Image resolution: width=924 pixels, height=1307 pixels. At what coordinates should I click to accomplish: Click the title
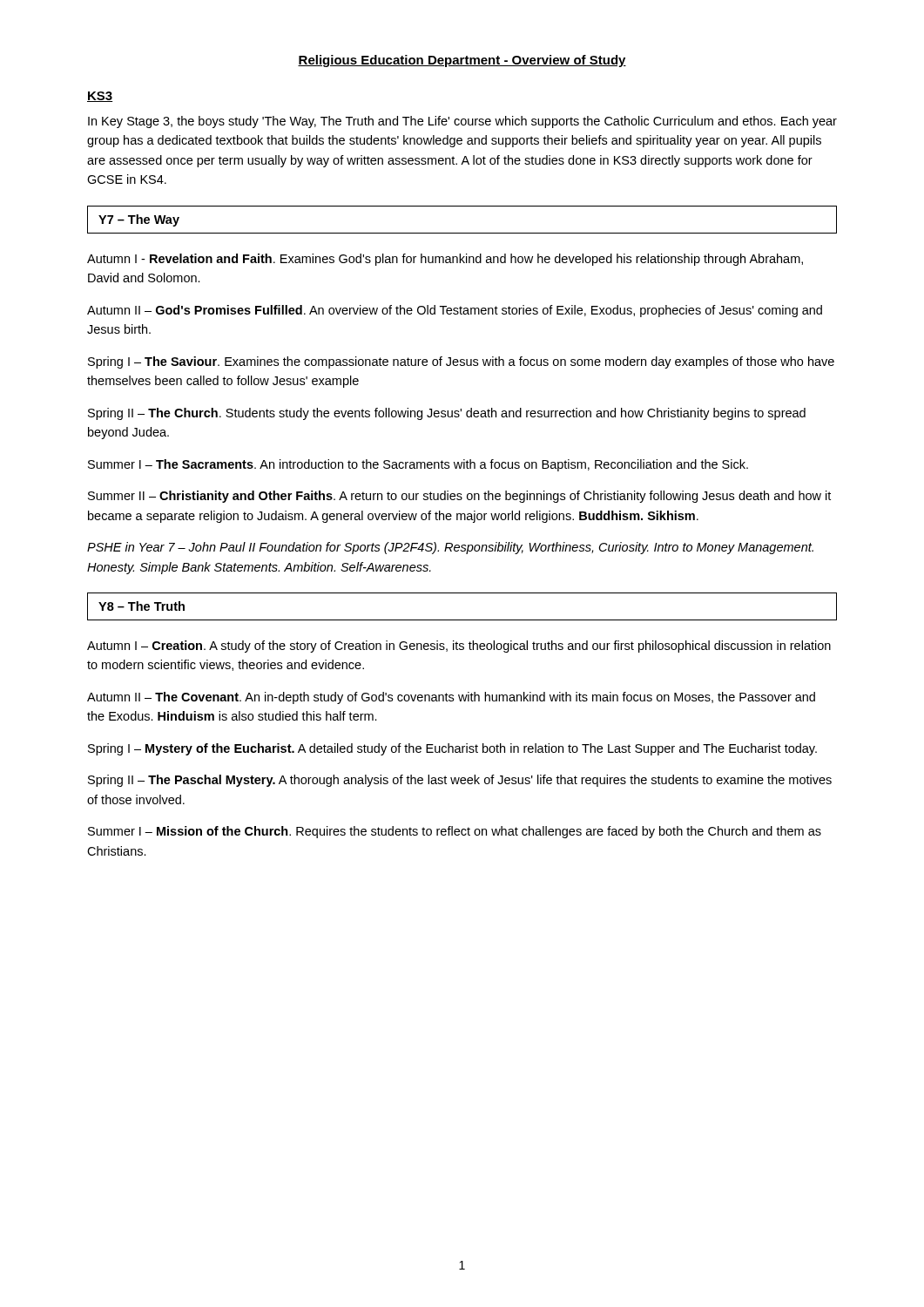tap(462, 60)
